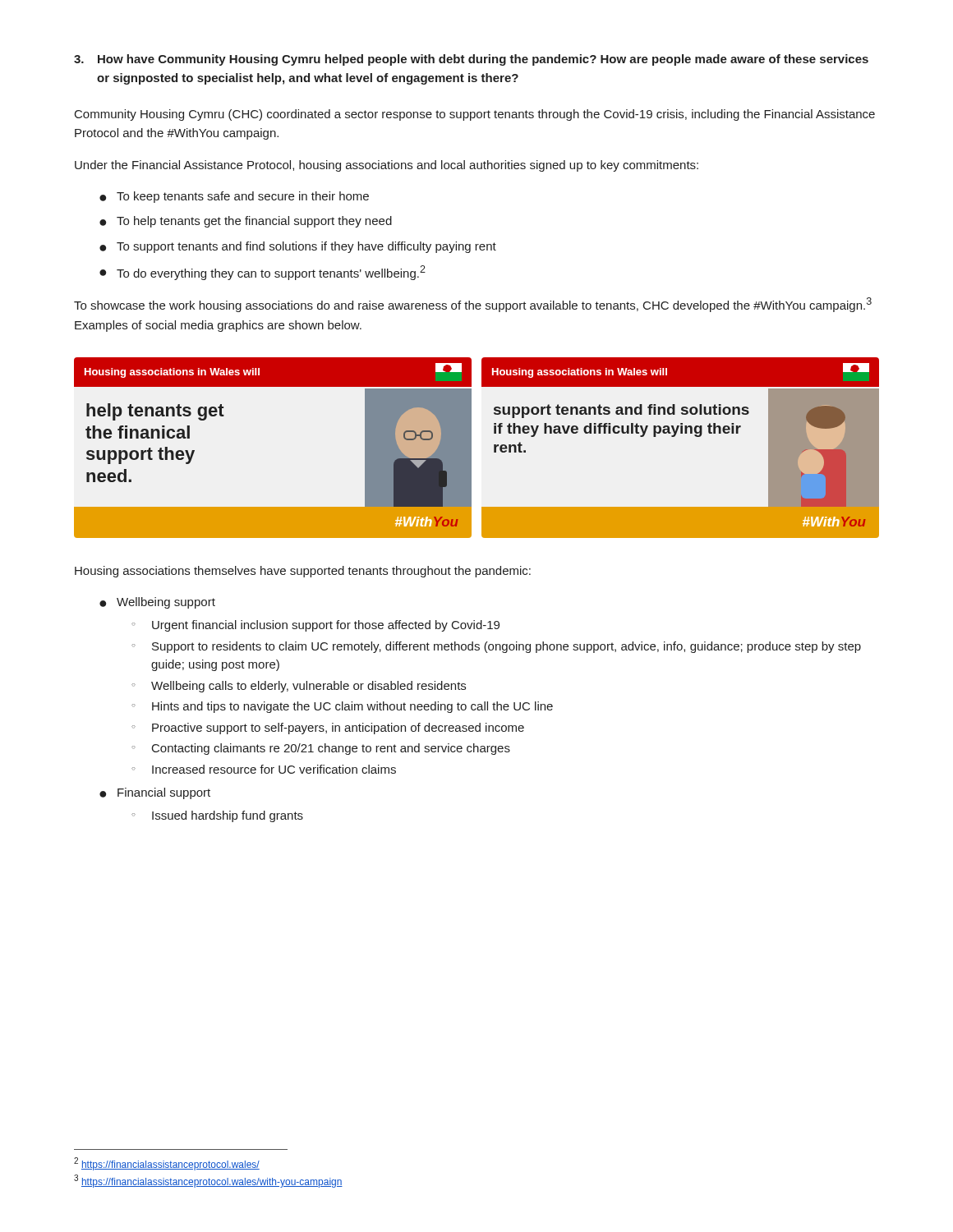Select the passage starting "Under the Financial Assistance Protocol, housing associations and"
Viewport: 953px width, 1232px height.
(x=476, y=165)
